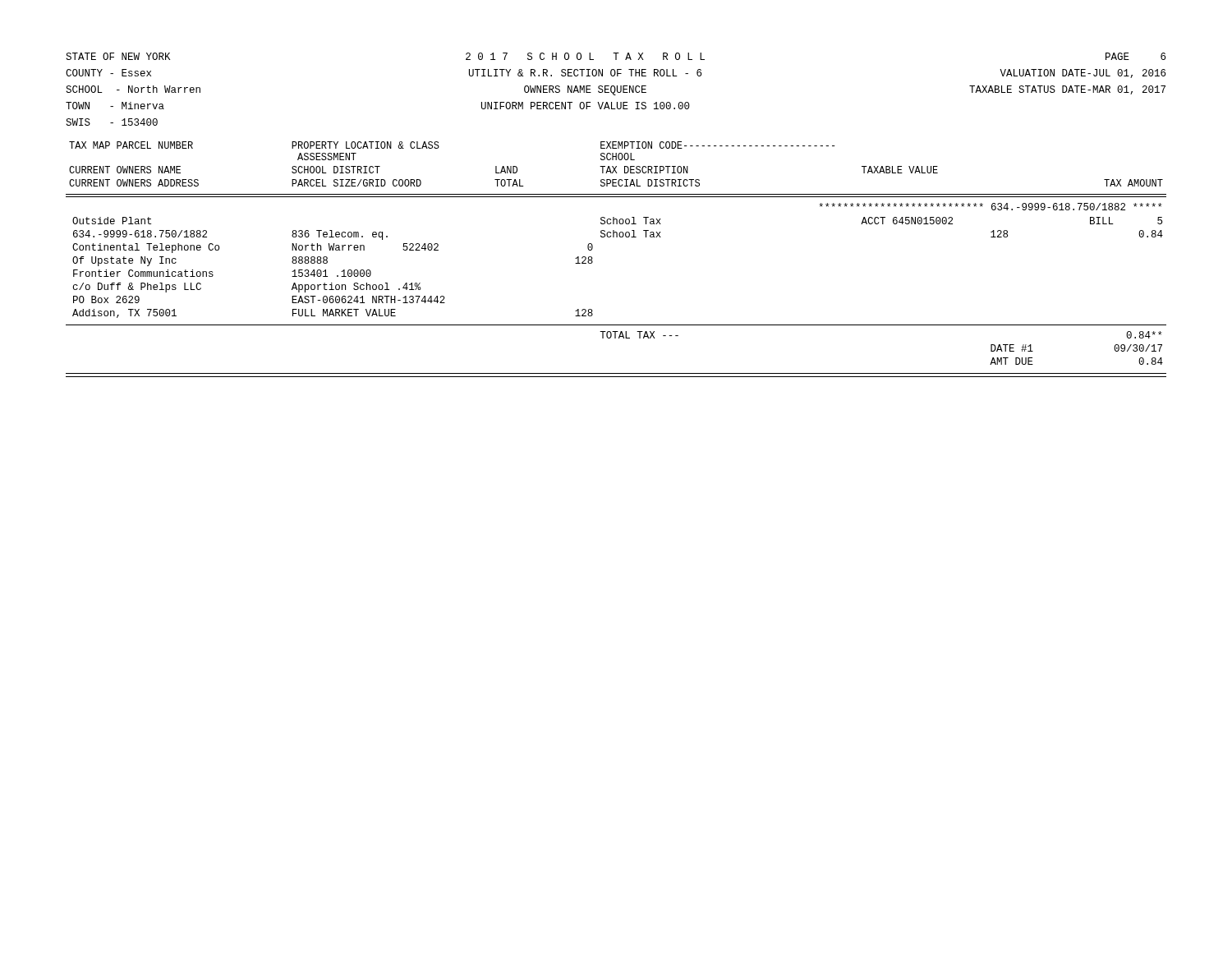Locate a table
The width and height of the screenshot is (1232, 953).
[616, 260]
